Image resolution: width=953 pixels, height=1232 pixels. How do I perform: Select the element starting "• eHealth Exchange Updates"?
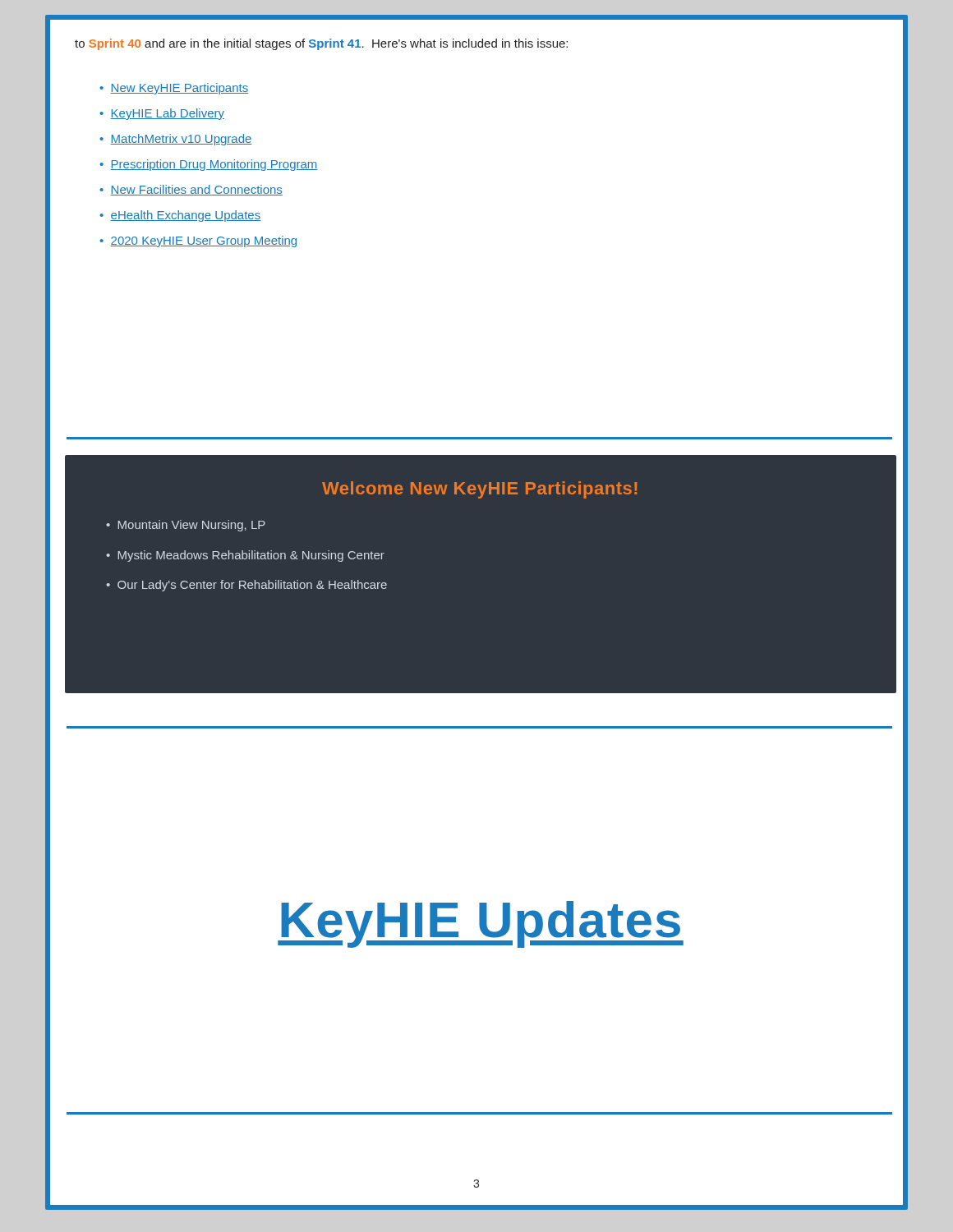pyautogui.click(x=180, y=215)
